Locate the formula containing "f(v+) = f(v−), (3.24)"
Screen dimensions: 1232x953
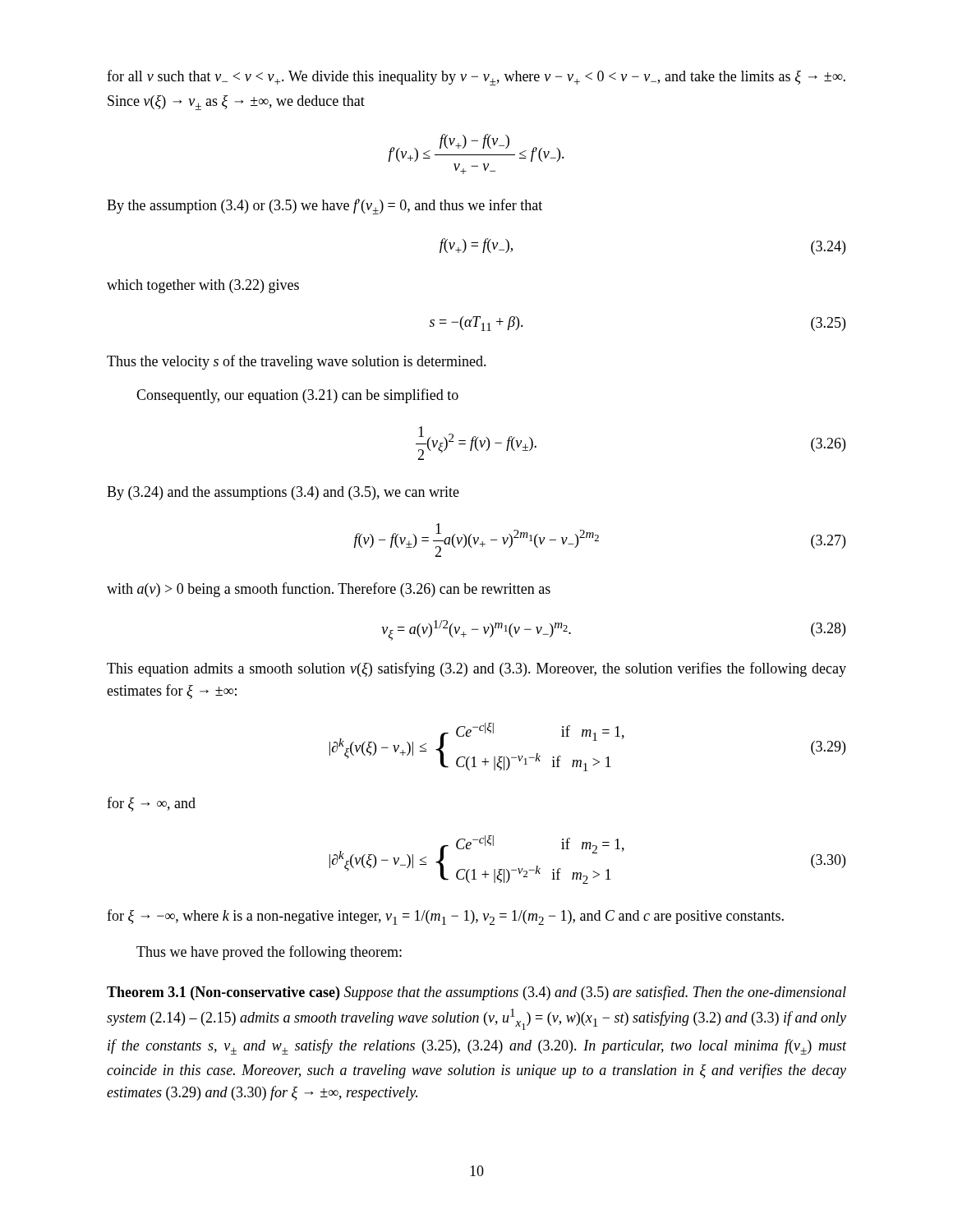coord(465,246)
